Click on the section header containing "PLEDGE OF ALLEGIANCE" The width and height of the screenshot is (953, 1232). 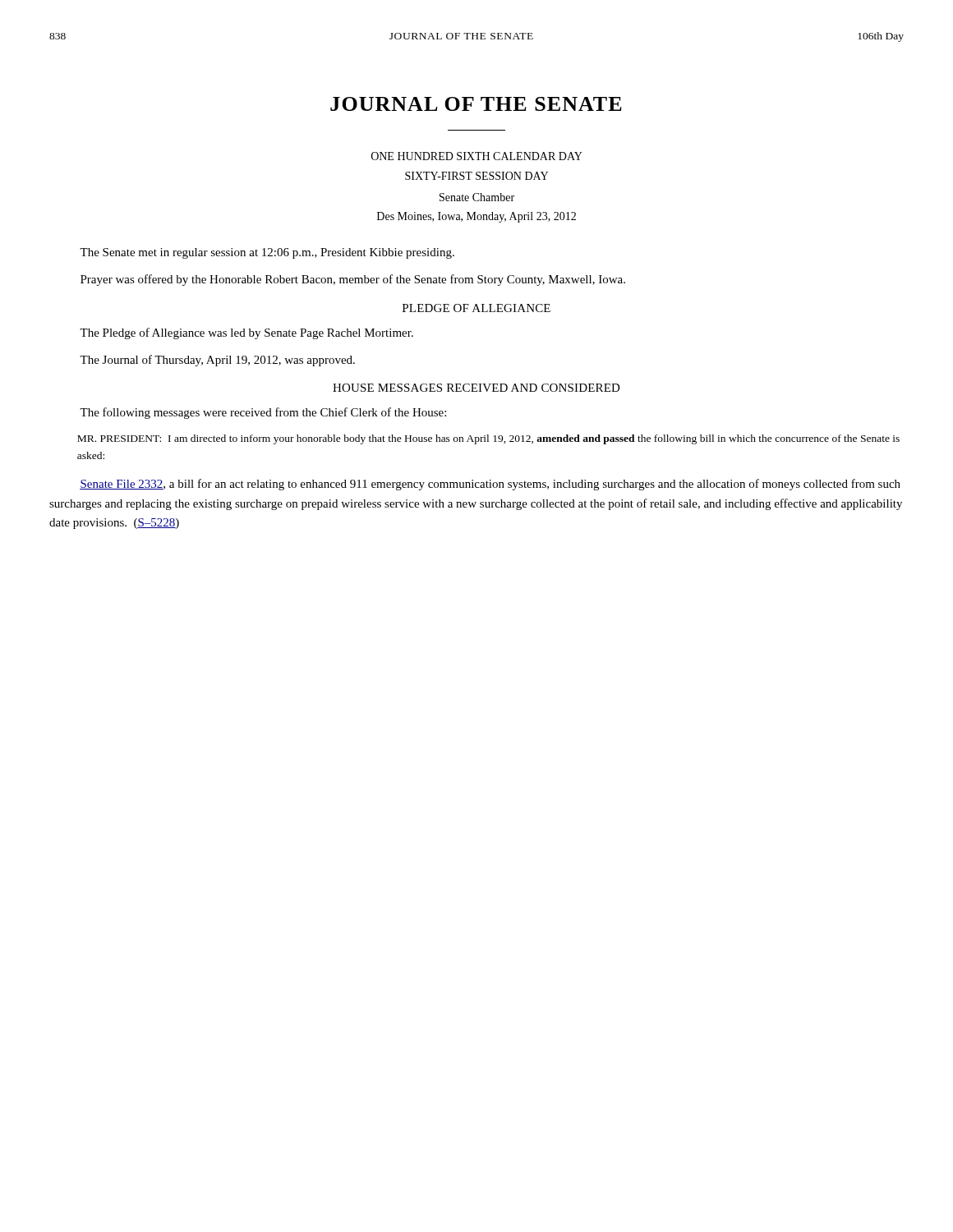[476, 308]
